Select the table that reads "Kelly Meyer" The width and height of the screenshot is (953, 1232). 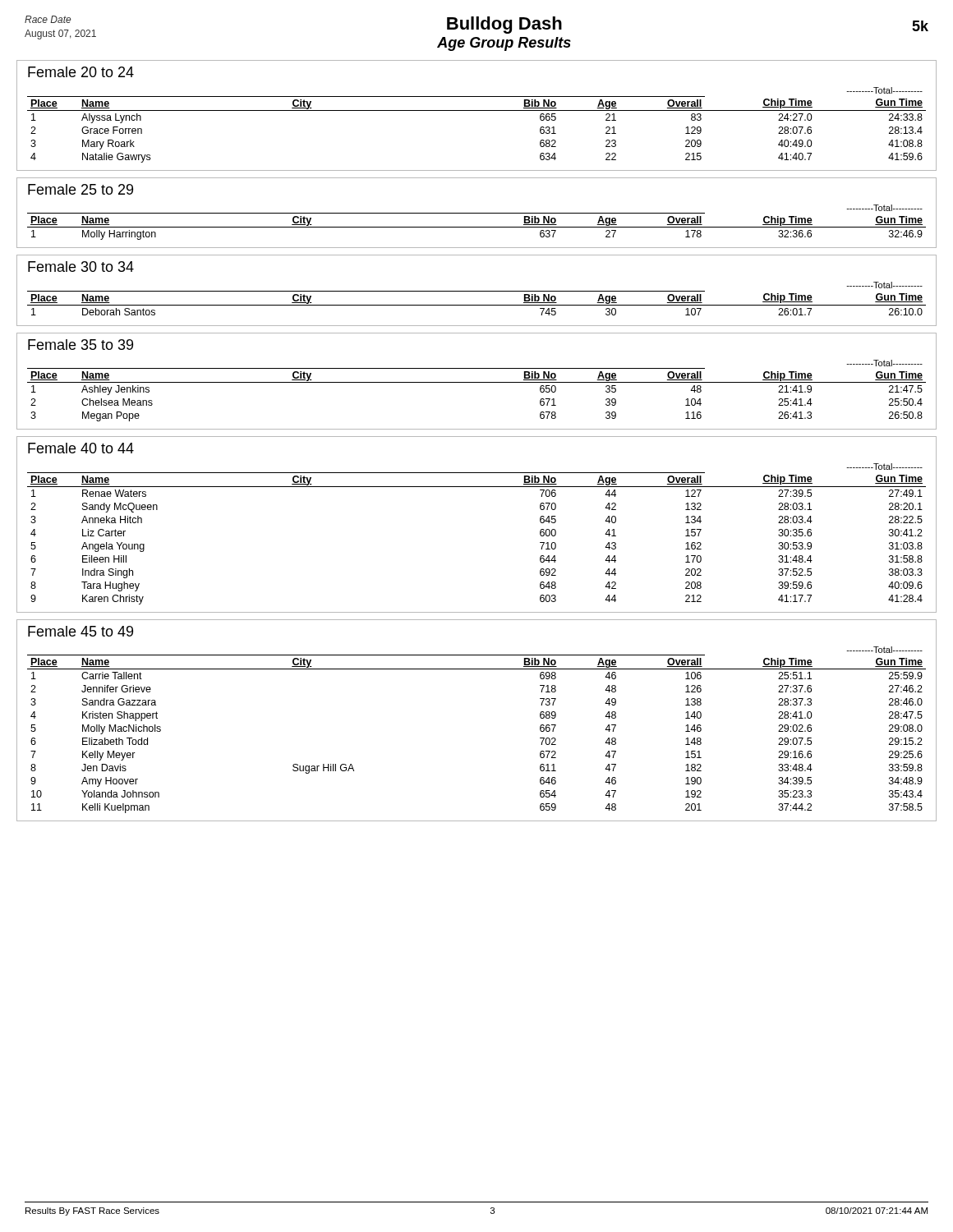(x=476, y=729)
